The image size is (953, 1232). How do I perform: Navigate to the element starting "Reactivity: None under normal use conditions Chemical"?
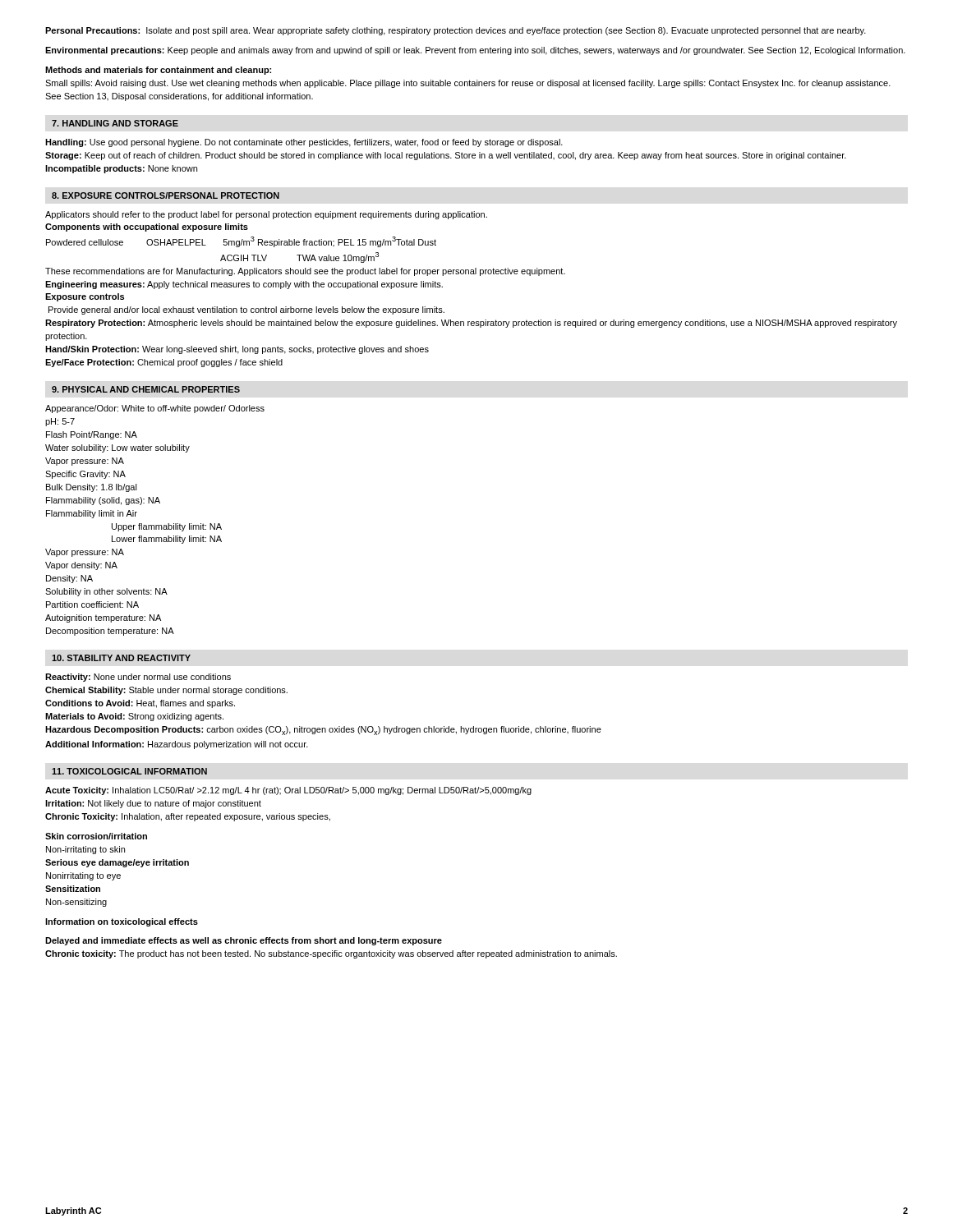(138, 678)
